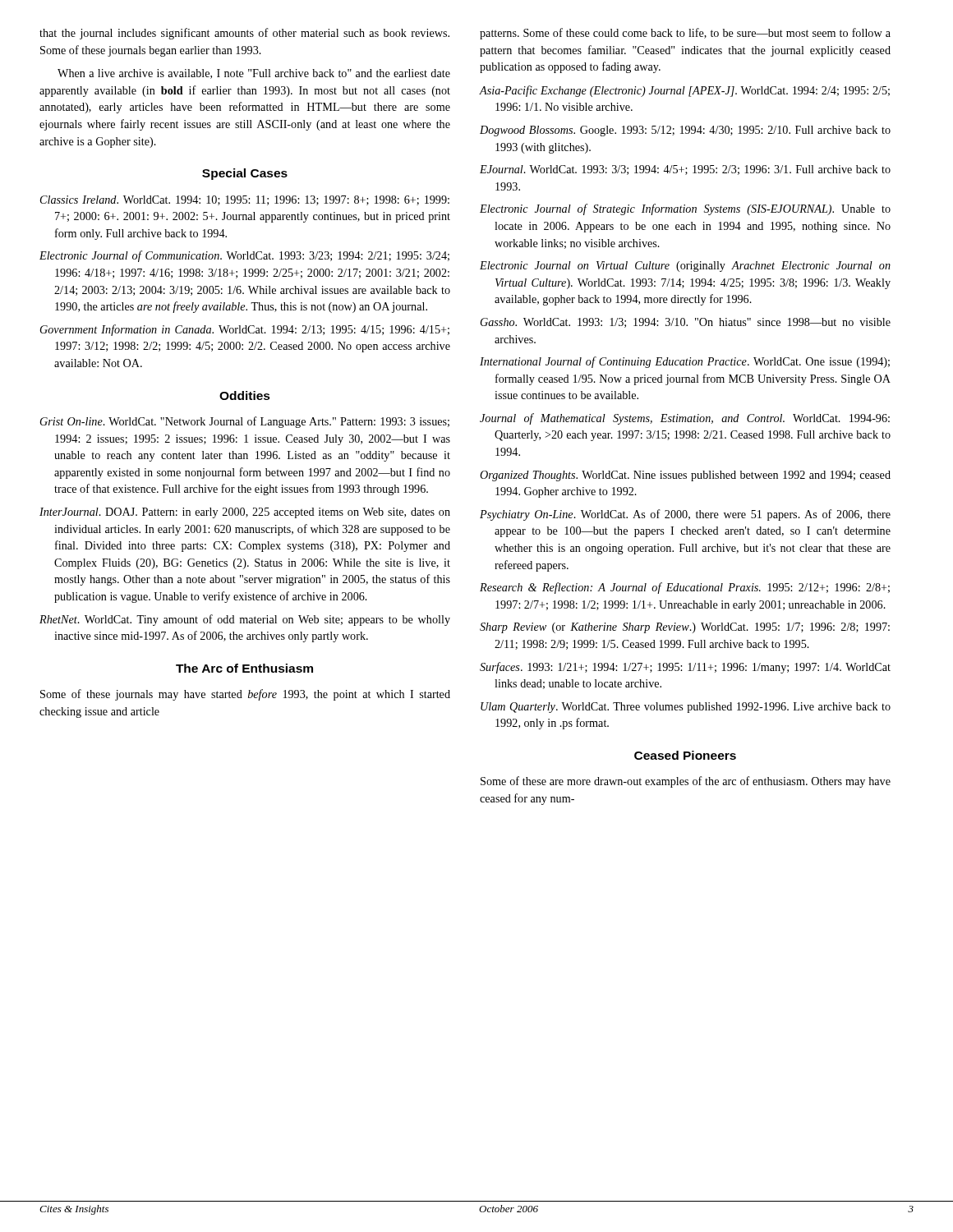Find the list item that says "Asia-Pacific Exchange (Electronic) Journal [APEX-J]."
Viewport: 953px width, 1232px height.
point(685,99)
